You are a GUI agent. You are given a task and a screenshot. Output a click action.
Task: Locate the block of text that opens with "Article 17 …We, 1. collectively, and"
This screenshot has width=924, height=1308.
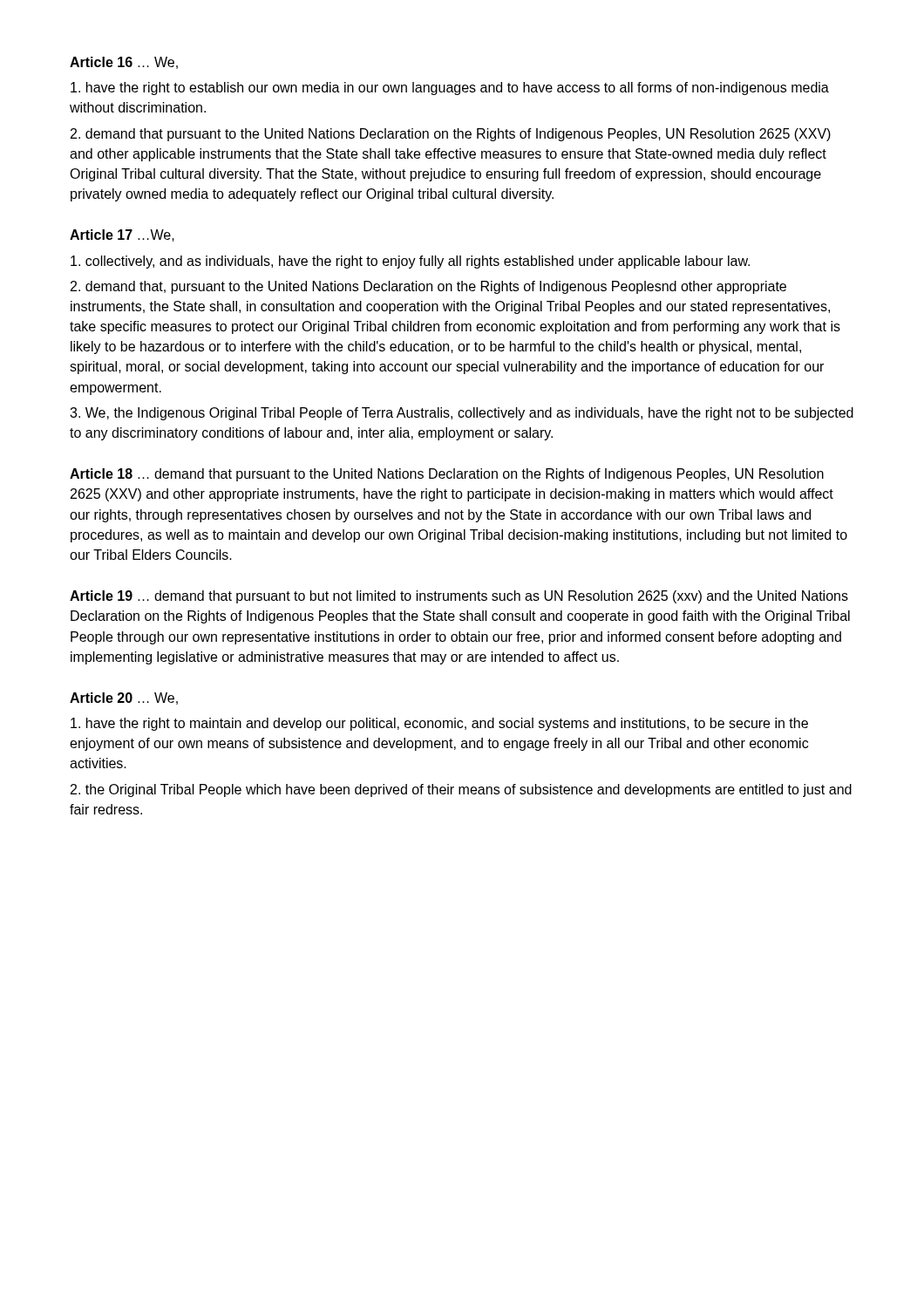click(x=462, y=334)
